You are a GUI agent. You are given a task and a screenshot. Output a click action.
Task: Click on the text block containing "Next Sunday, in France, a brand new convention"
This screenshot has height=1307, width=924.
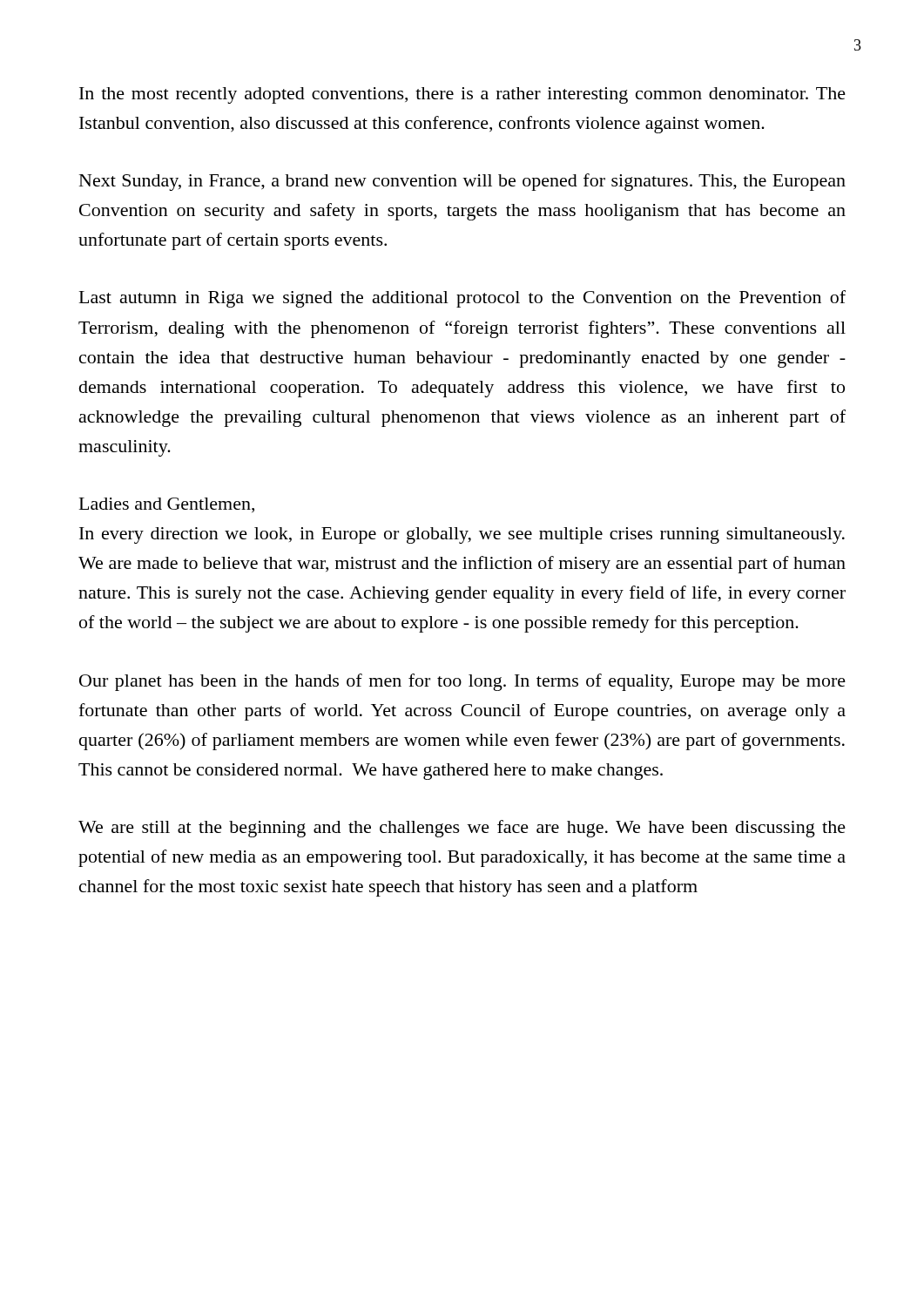pos(462,210)
